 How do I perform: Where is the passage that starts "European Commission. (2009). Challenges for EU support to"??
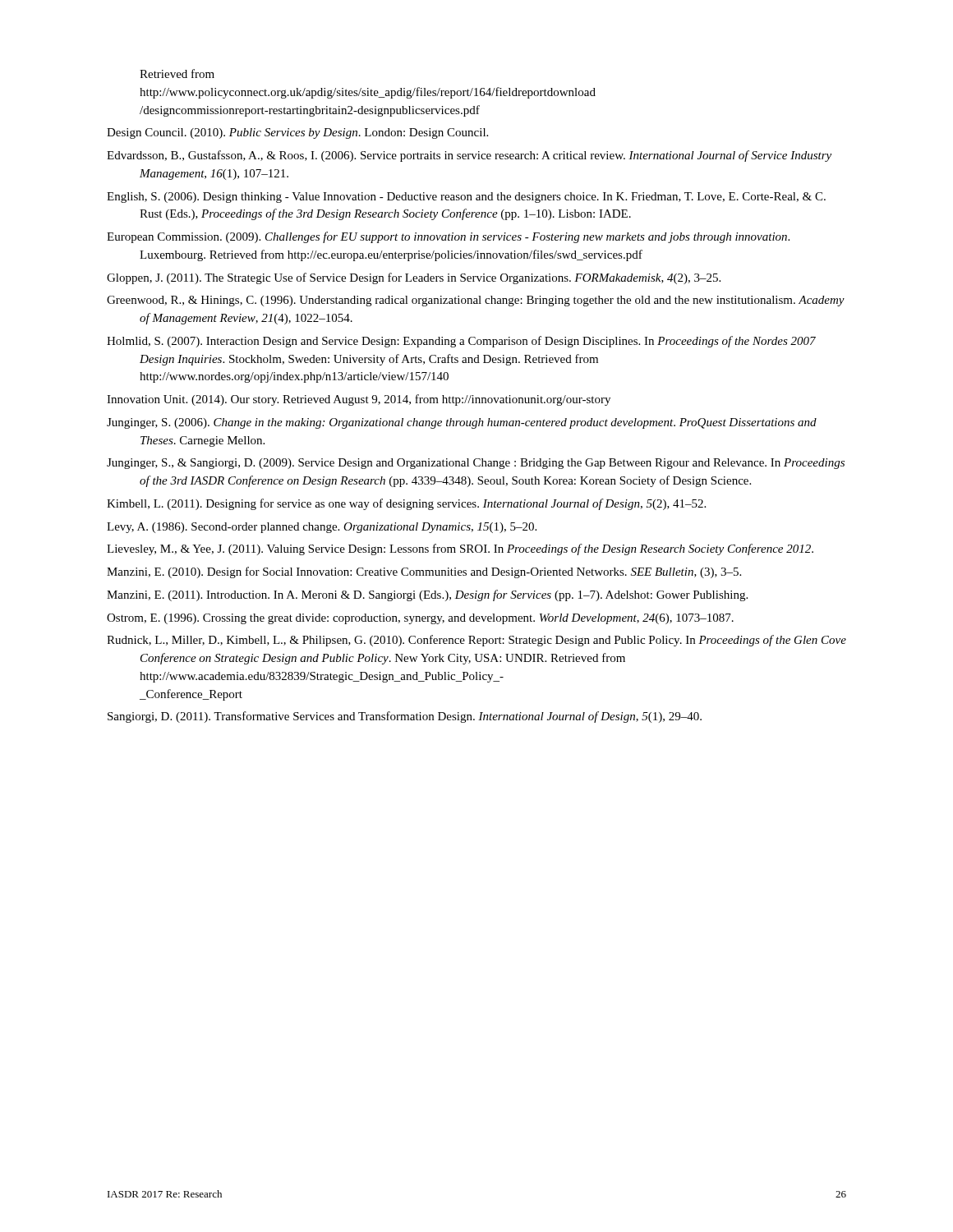449,245
